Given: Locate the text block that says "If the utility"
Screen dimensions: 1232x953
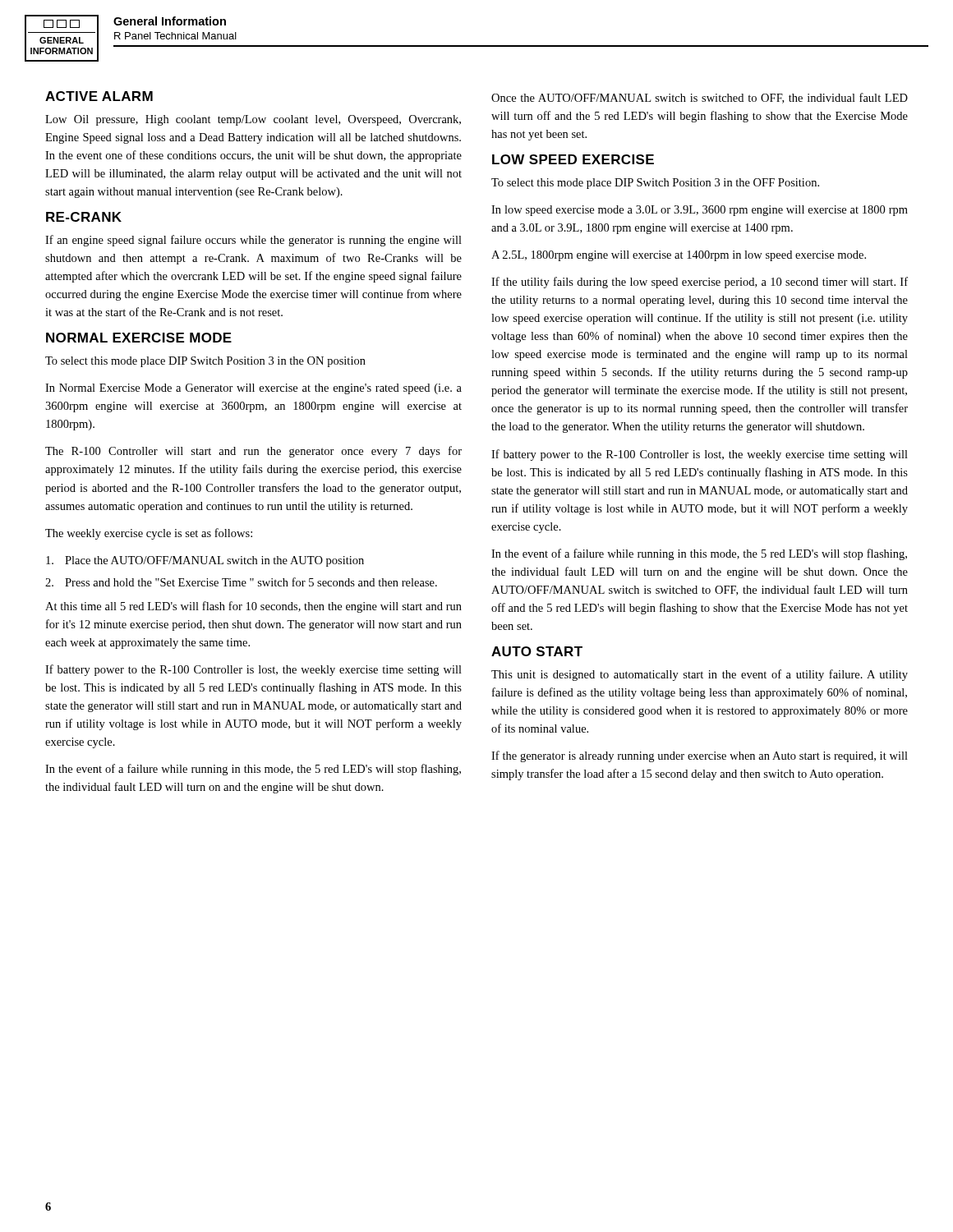Looking at the screenshot, I should click(700, 354).
